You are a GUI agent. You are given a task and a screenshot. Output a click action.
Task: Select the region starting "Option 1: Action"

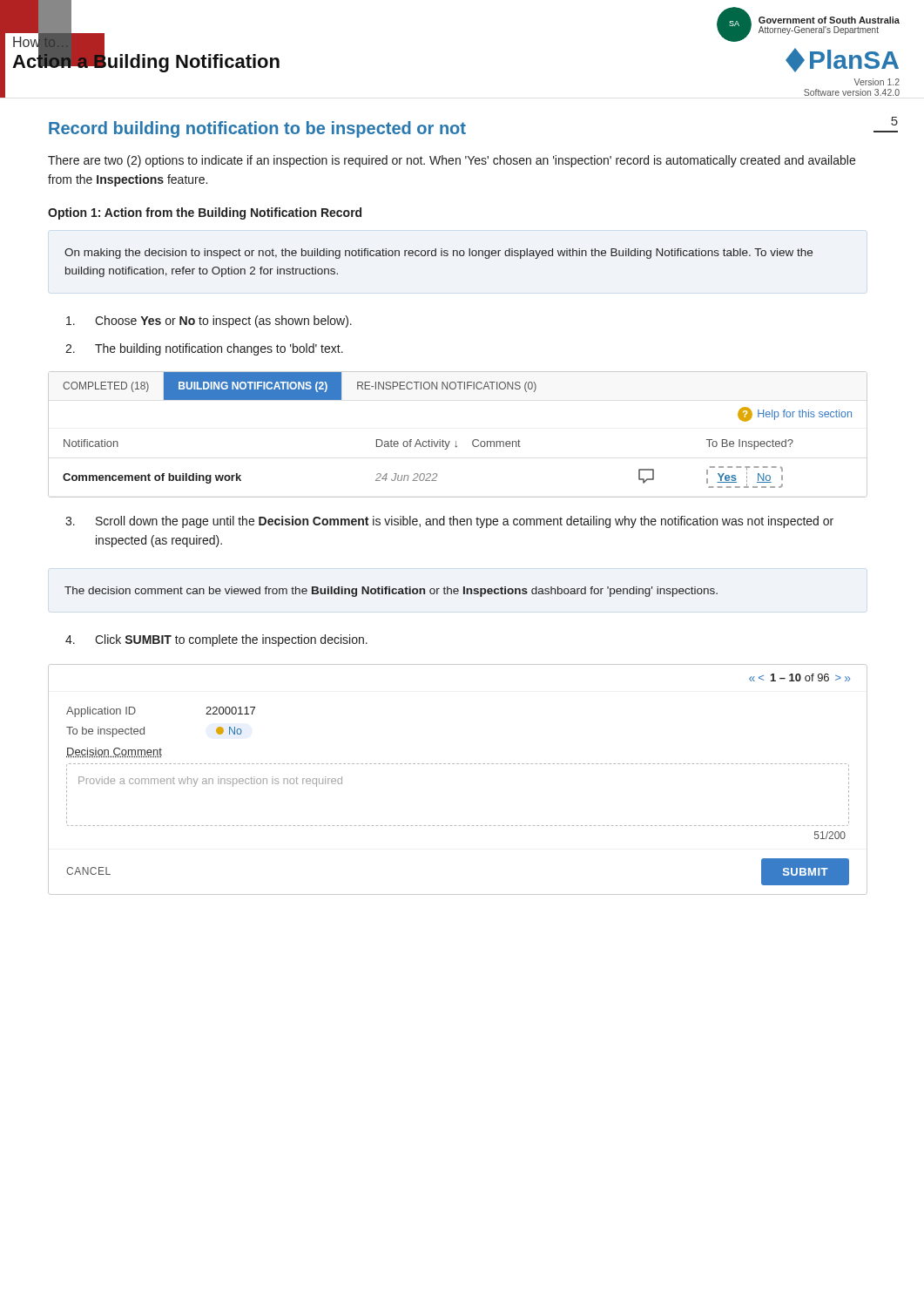[205, 212]
